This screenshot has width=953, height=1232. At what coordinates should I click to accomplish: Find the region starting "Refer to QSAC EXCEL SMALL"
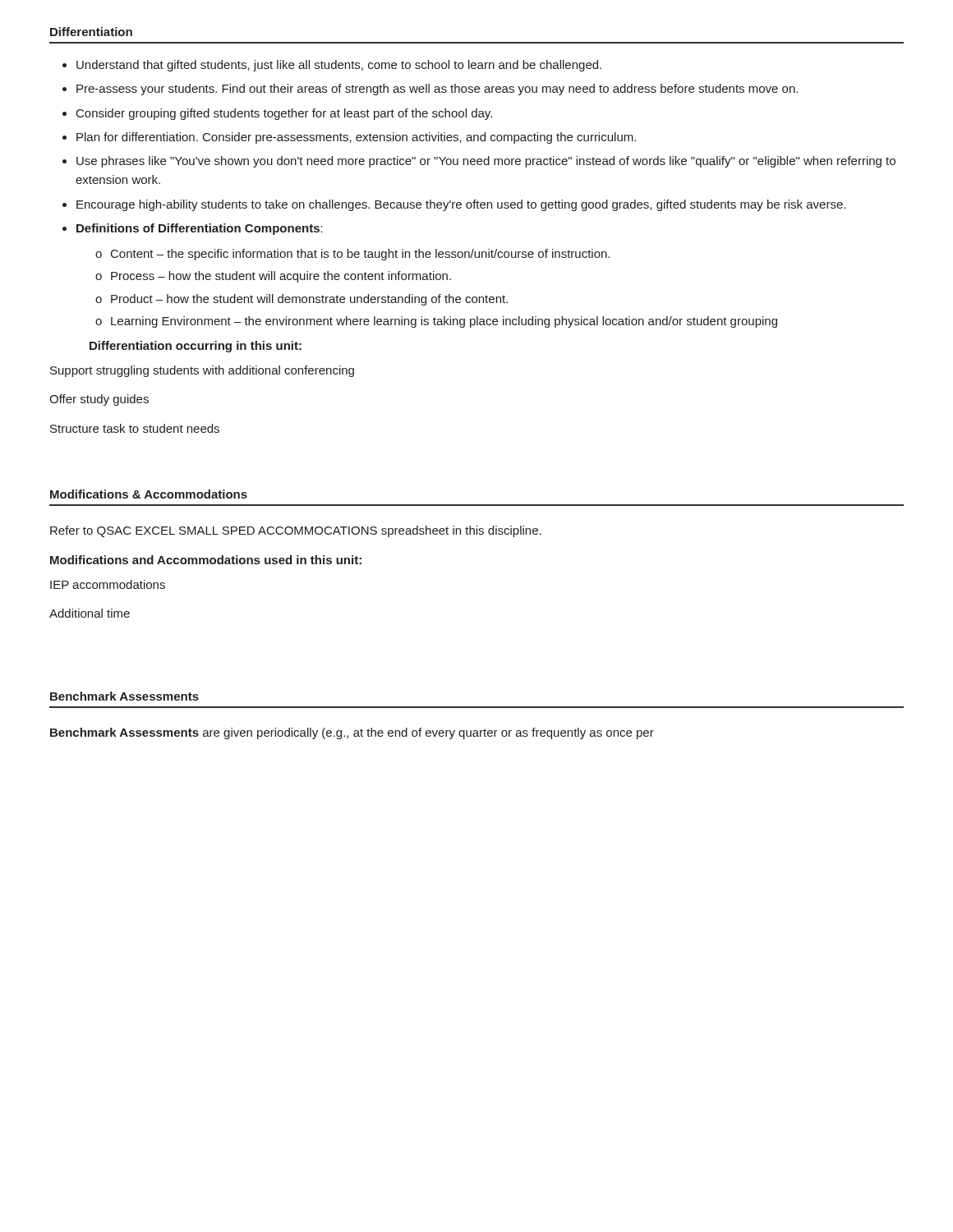(296, 530)
